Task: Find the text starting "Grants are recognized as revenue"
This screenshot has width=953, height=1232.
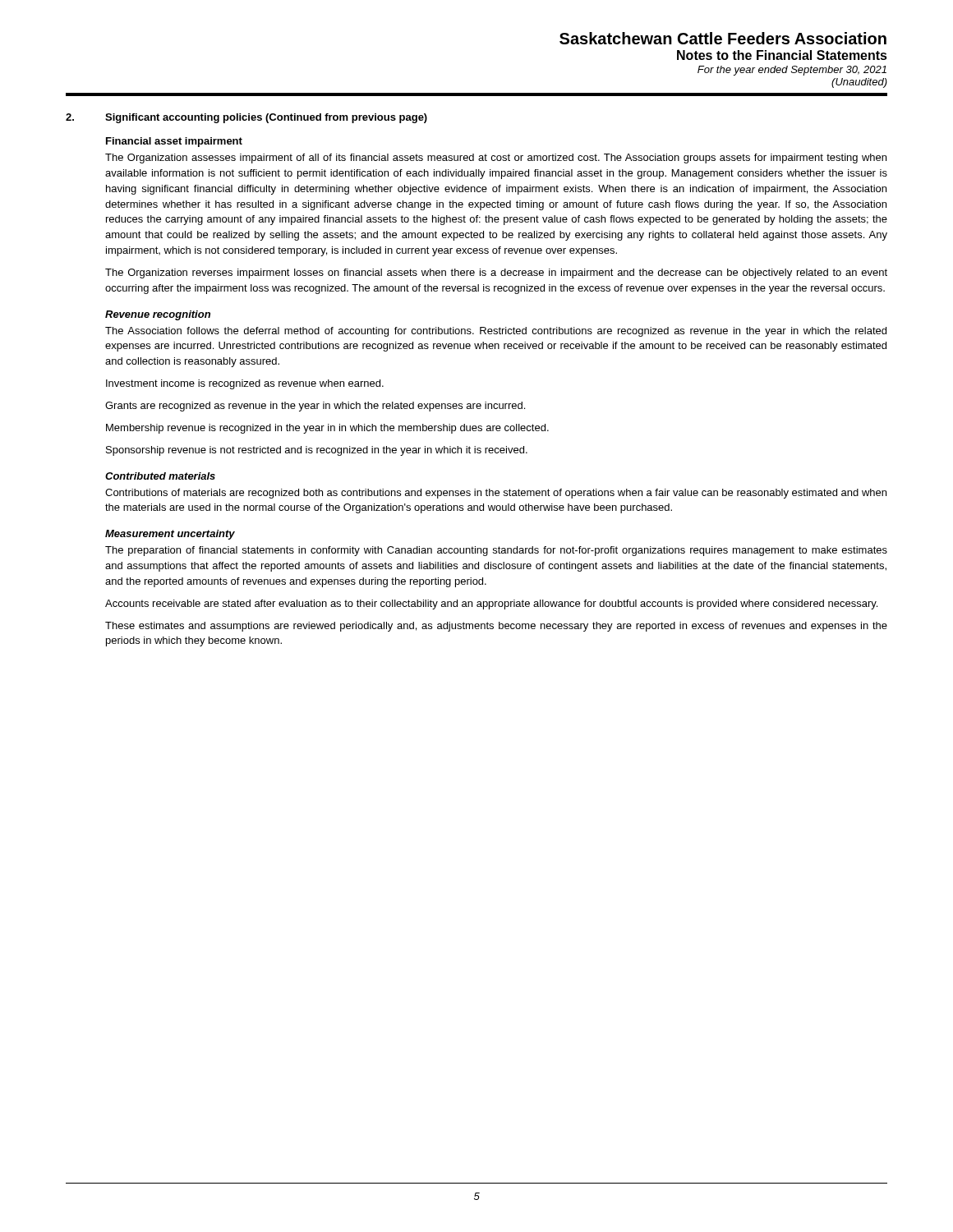Action: tap(316, 405)
